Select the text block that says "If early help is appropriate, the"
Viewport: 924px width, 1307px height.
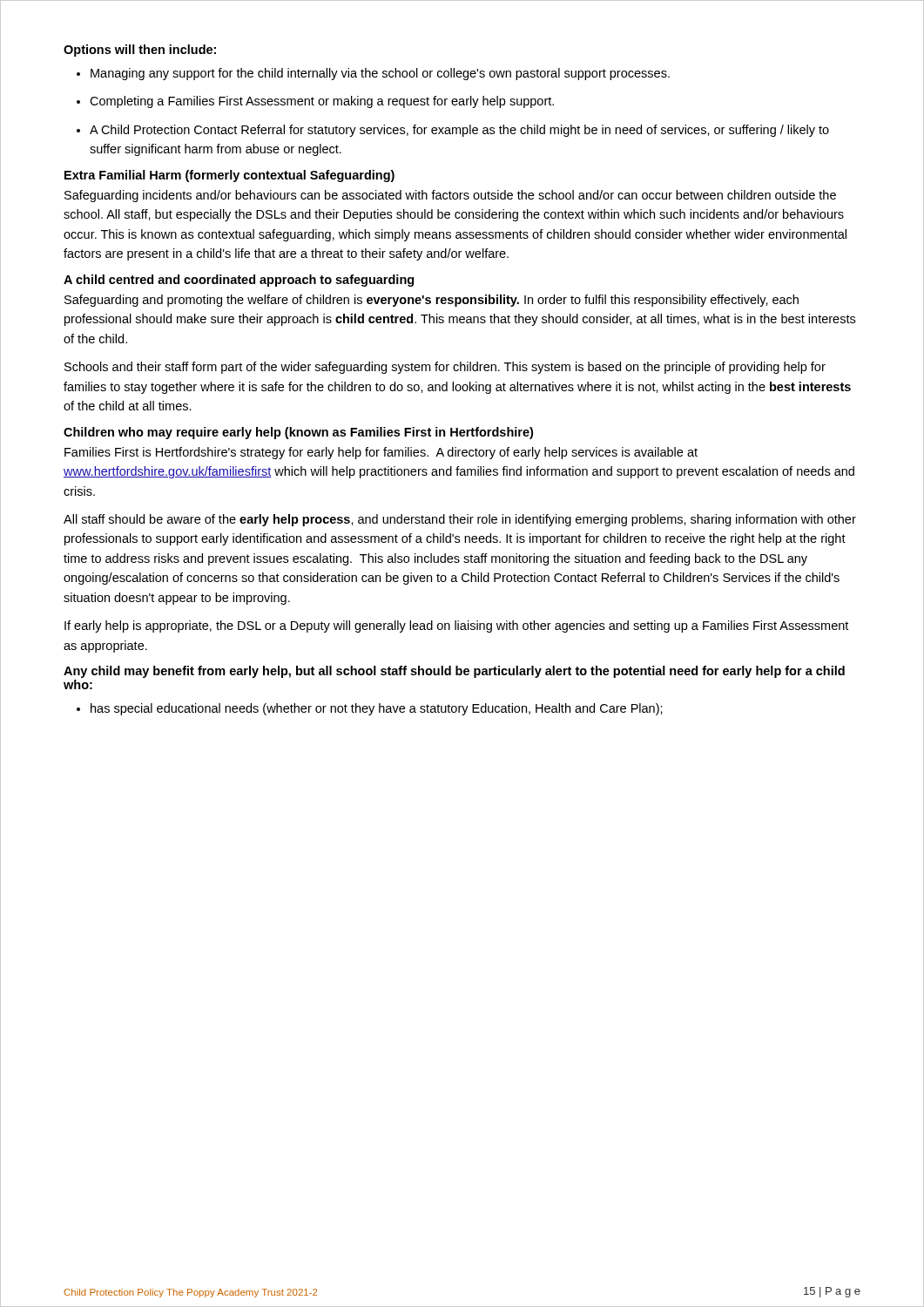[456, 636]
